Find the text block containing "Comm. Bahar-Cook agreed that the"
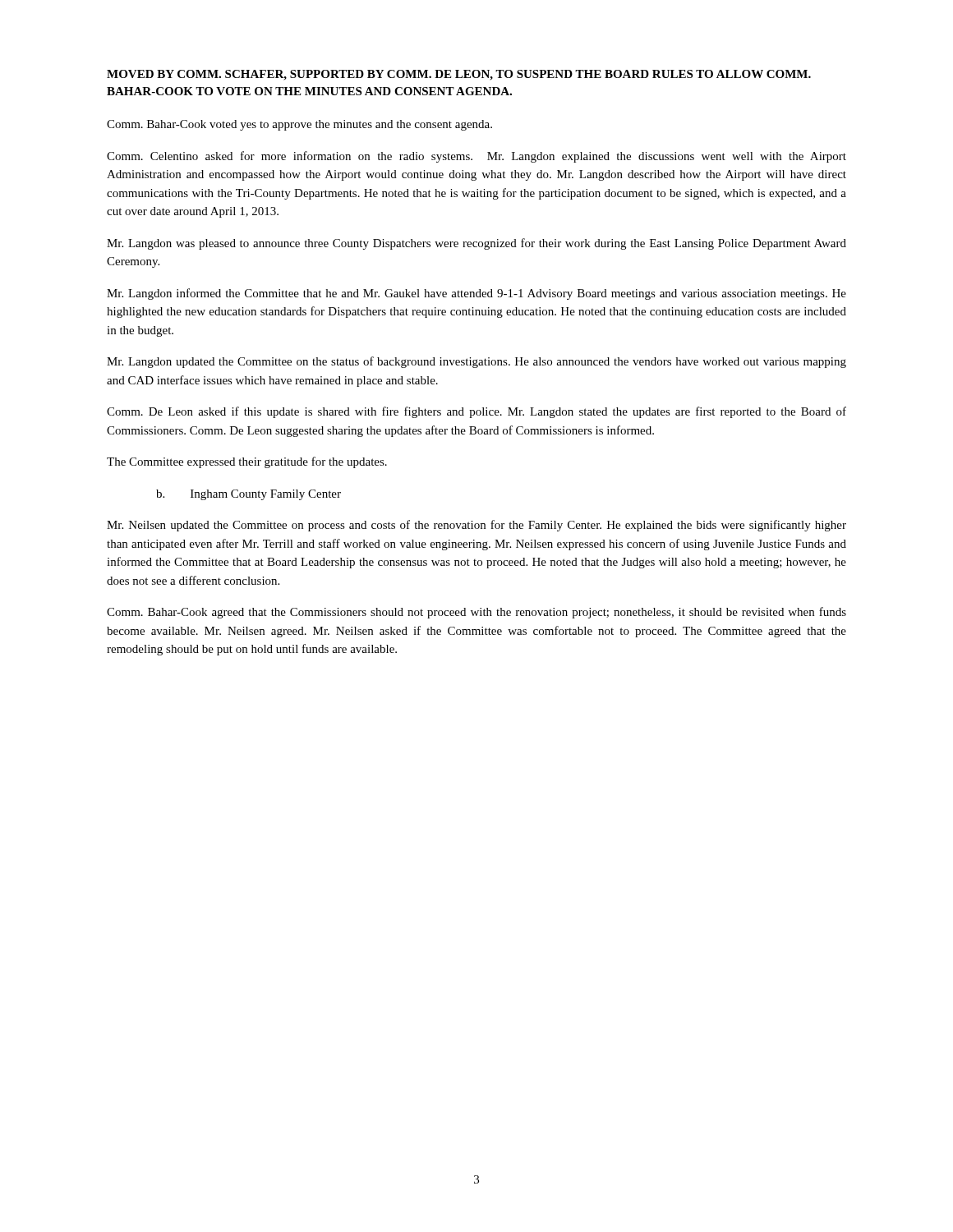 pos(476,630)
